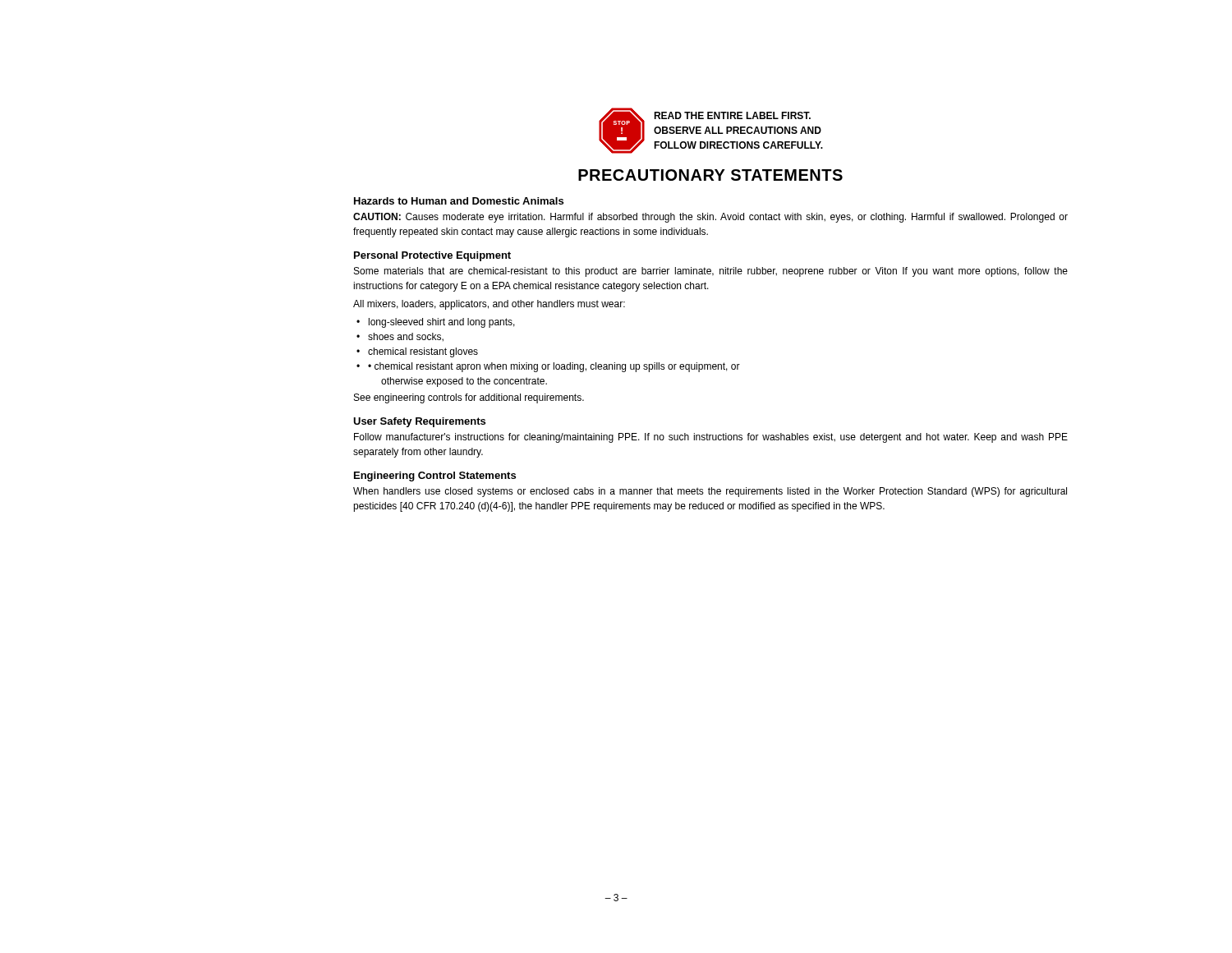The height and width of the screenshot is (953, 1232).
Task: Select the element starting "Engineering Control Statements"
Action: click(x=435, y=475)
